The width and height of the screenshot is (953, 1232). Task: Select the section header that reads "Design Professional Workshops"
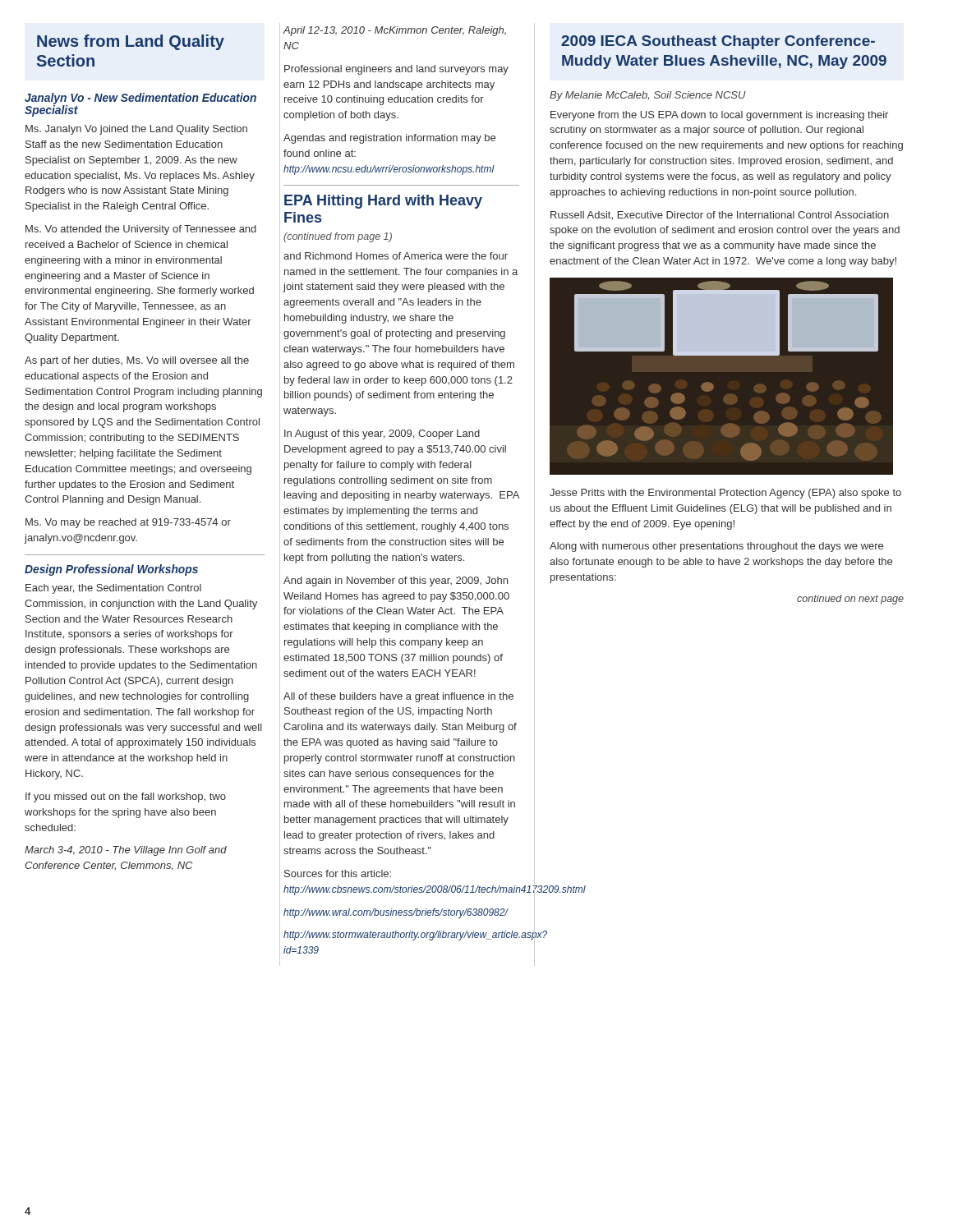coord(145,570)
